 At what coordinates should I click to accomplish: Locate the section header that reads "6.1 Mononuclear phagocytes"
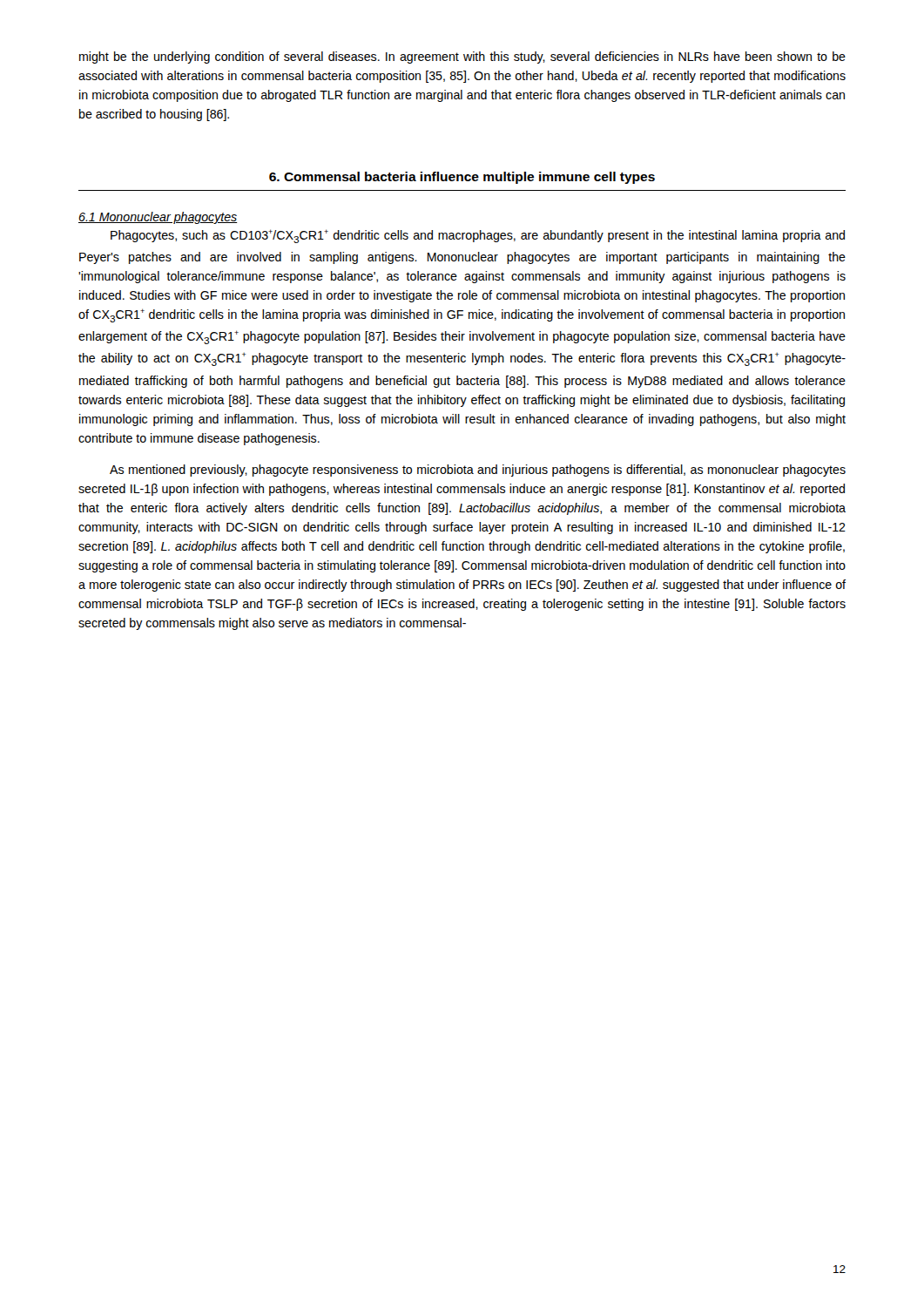158,217
